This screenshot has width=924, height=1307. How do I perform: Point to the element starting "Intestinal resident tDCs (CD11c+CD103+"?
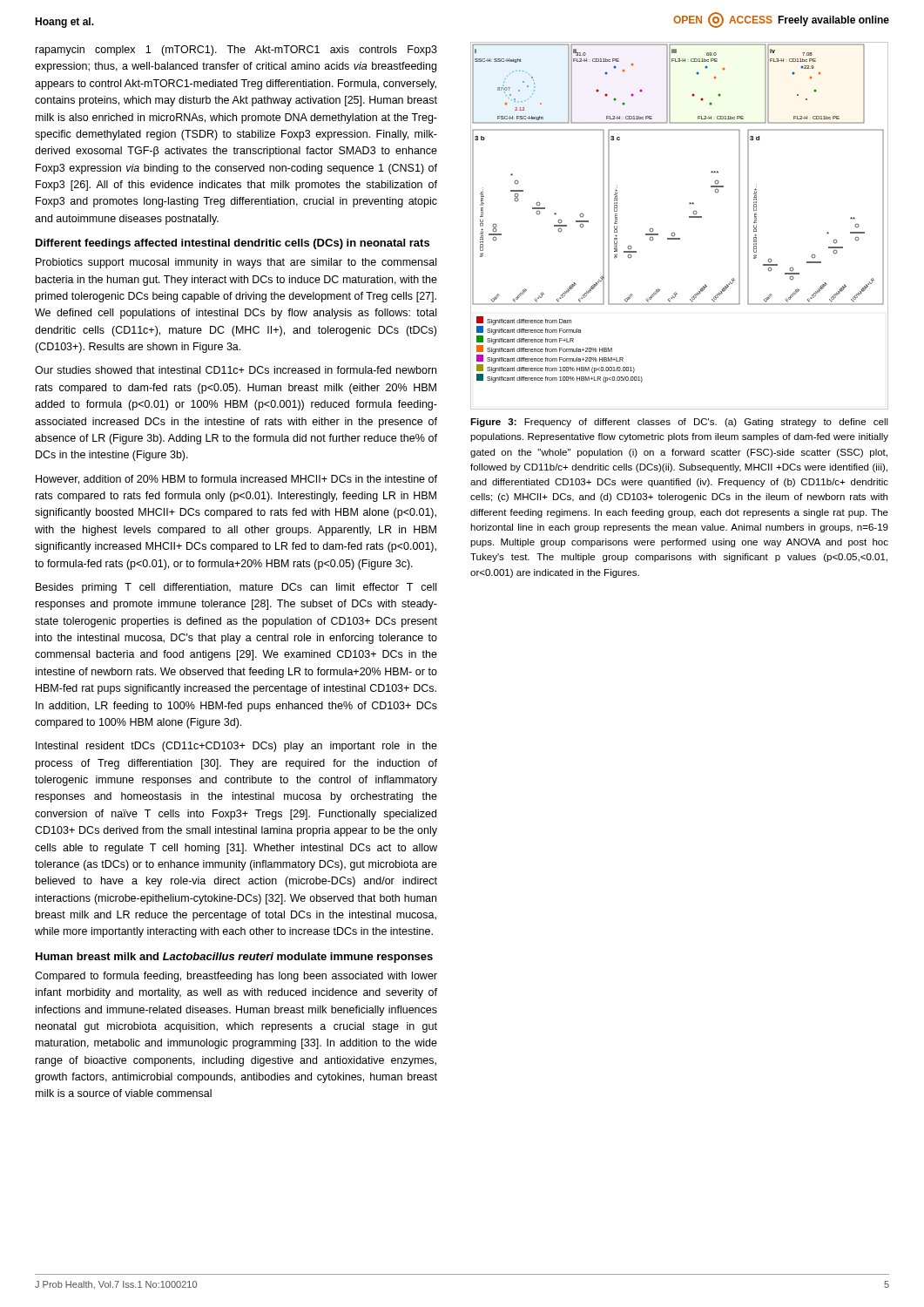point(236,839)
